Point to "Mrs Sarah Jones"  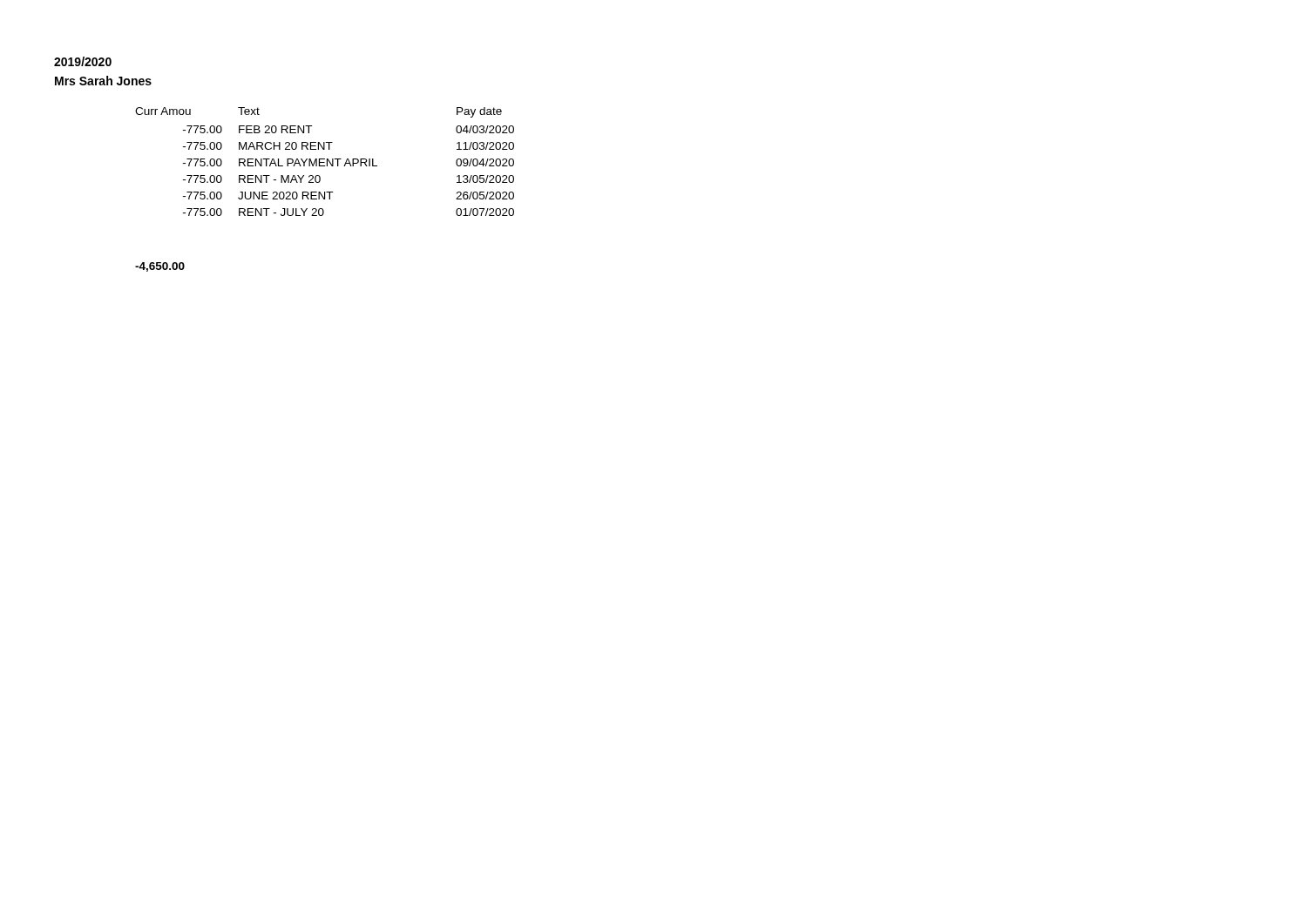click(103, 81)
